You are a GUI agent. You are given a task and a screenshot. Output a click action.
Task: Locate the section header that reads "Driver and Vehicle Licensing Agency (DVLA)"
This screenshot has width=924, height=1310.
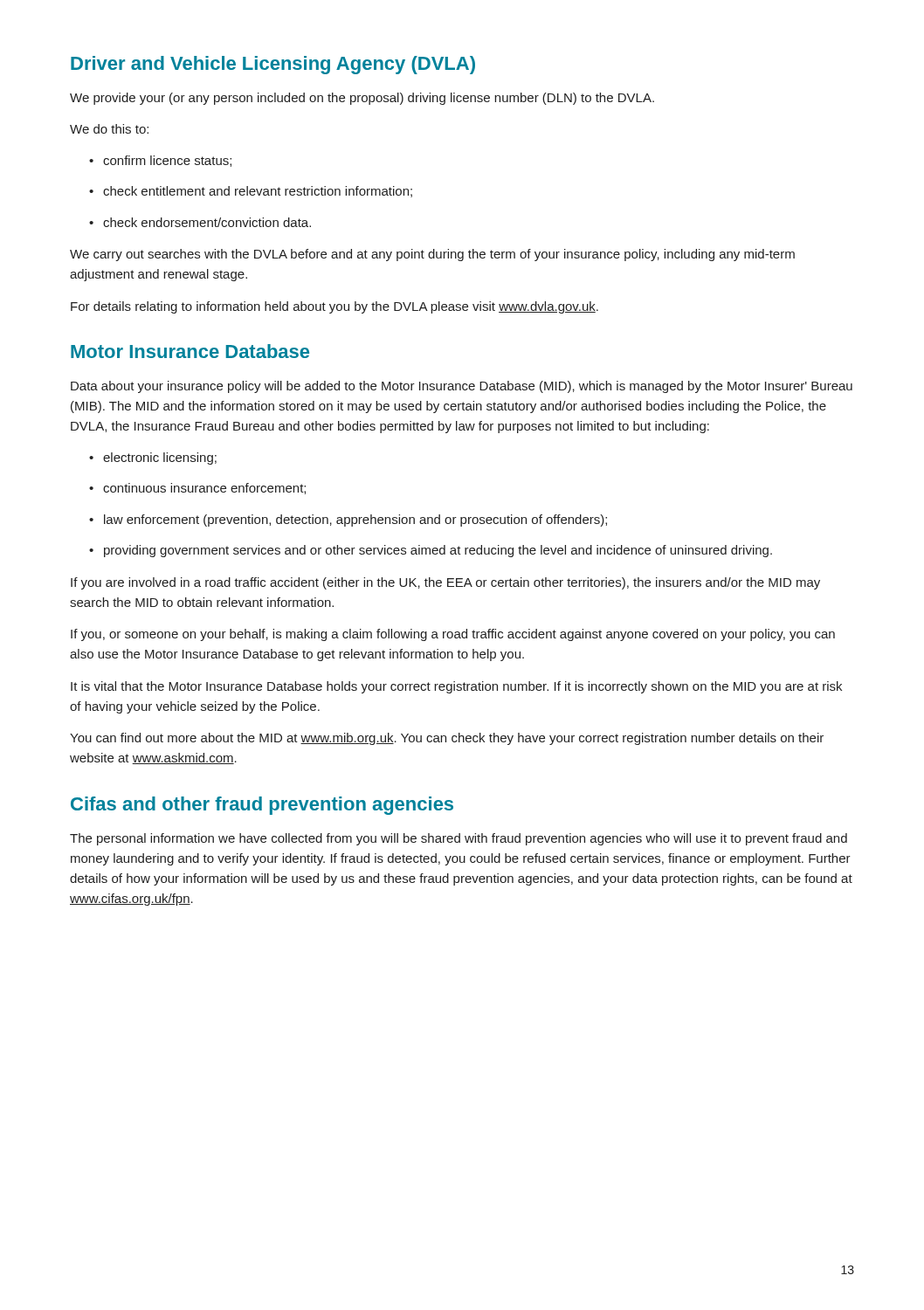[462, 64]
